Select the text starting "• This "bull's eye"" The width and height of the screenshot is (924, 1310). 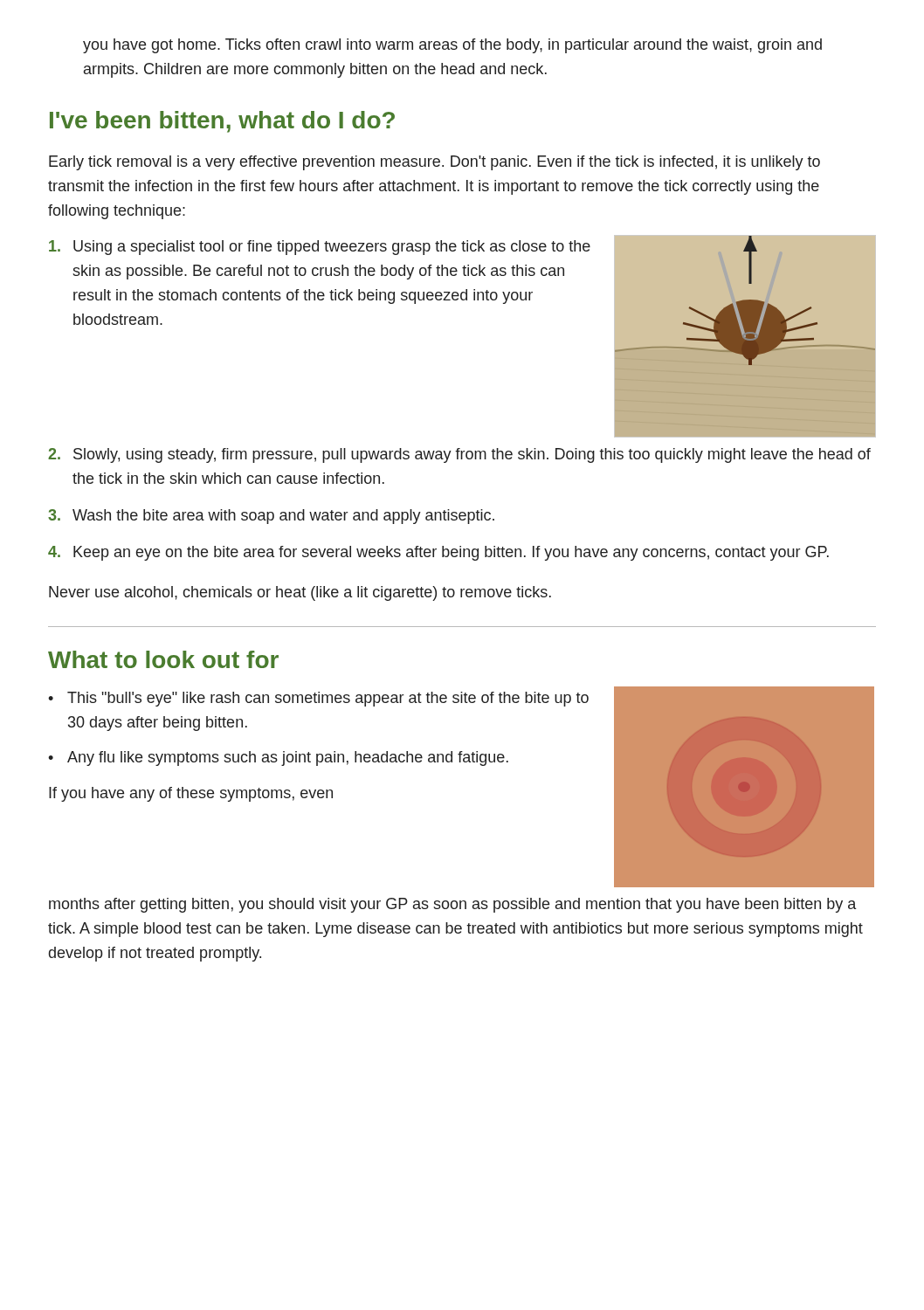pyautogui.click(x=321, y=711)
